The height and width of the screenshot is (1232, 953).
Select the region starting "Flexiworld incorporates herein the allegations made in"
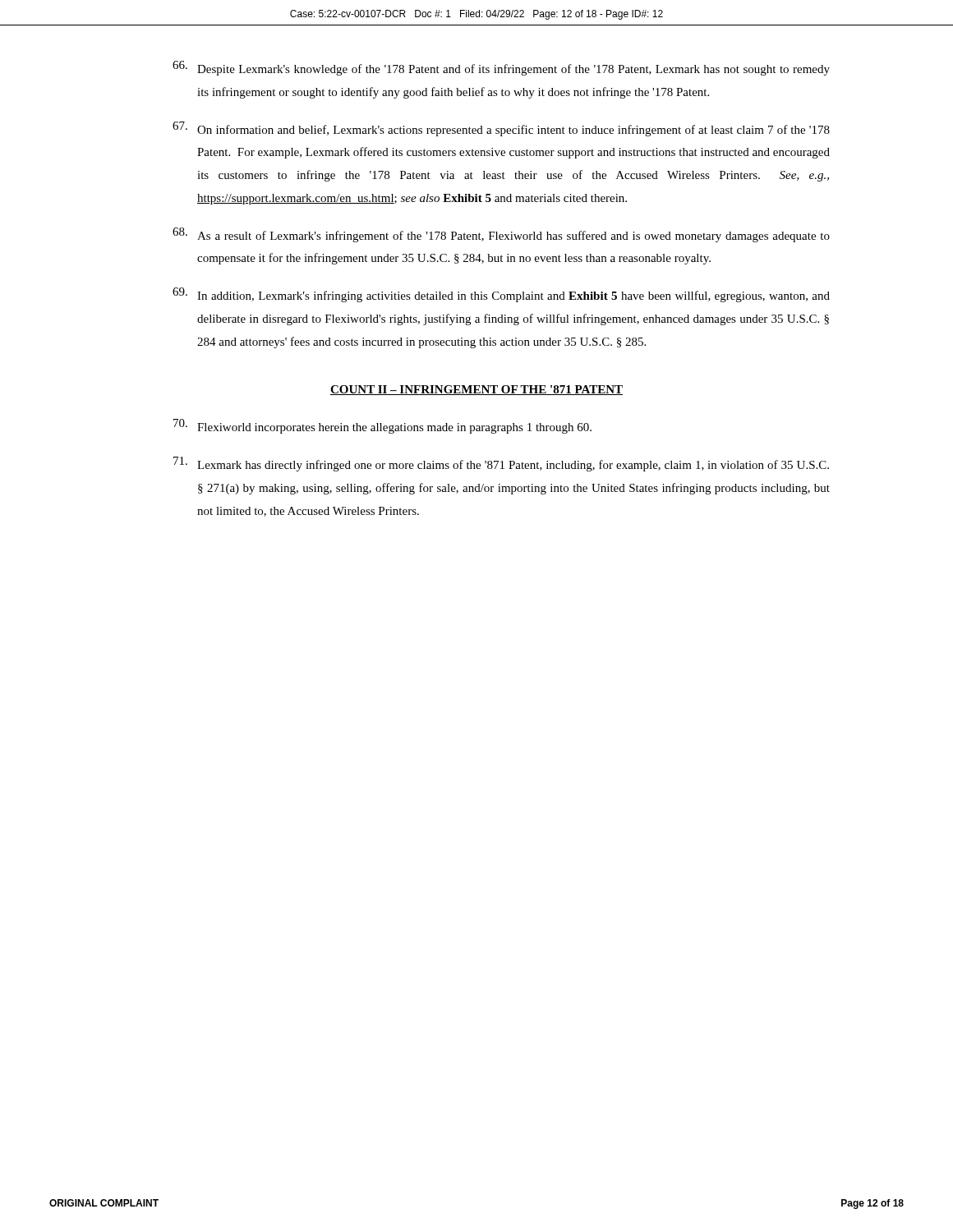[476, 428]
